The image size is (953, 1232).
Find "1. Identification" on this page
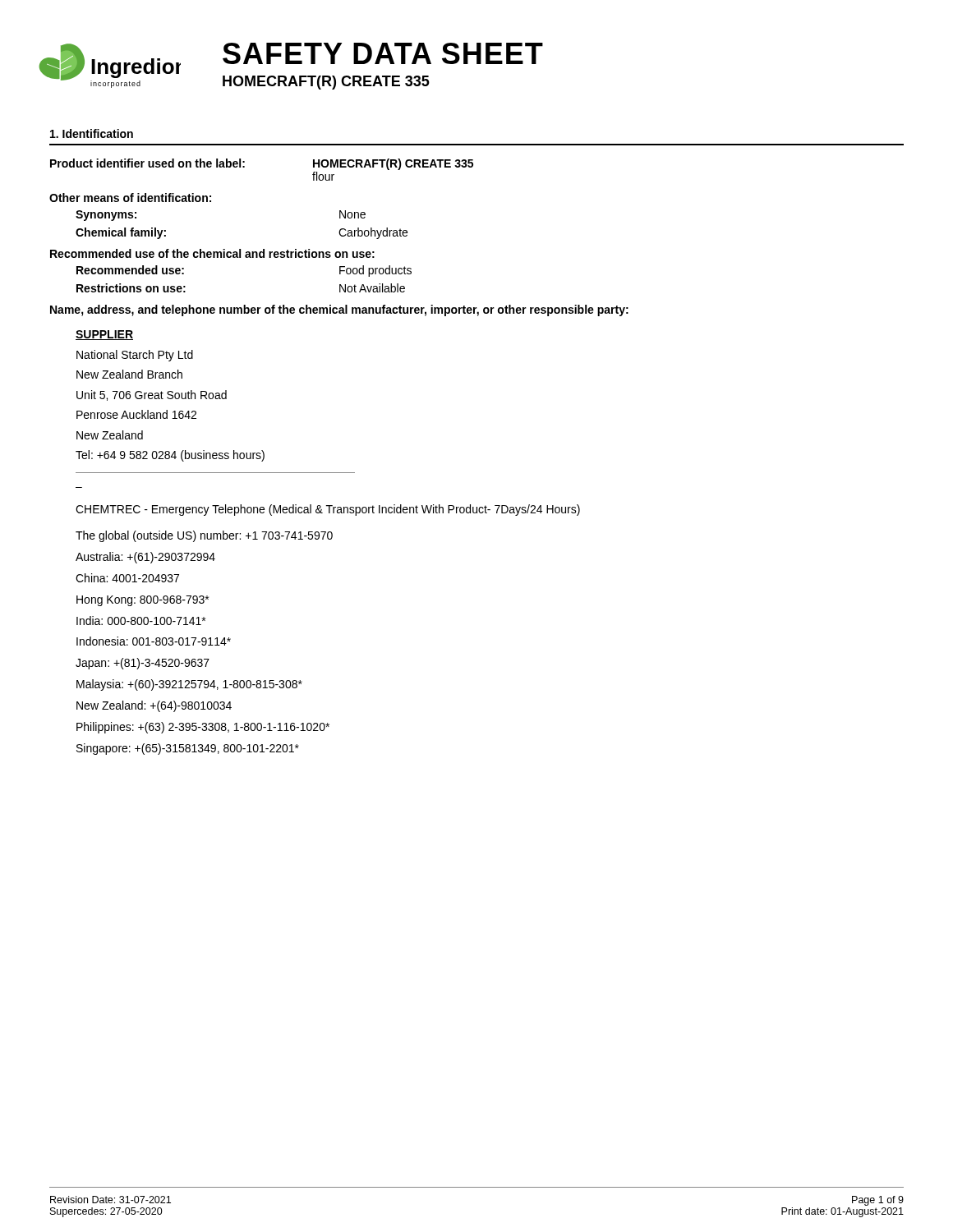coord(476,136)
